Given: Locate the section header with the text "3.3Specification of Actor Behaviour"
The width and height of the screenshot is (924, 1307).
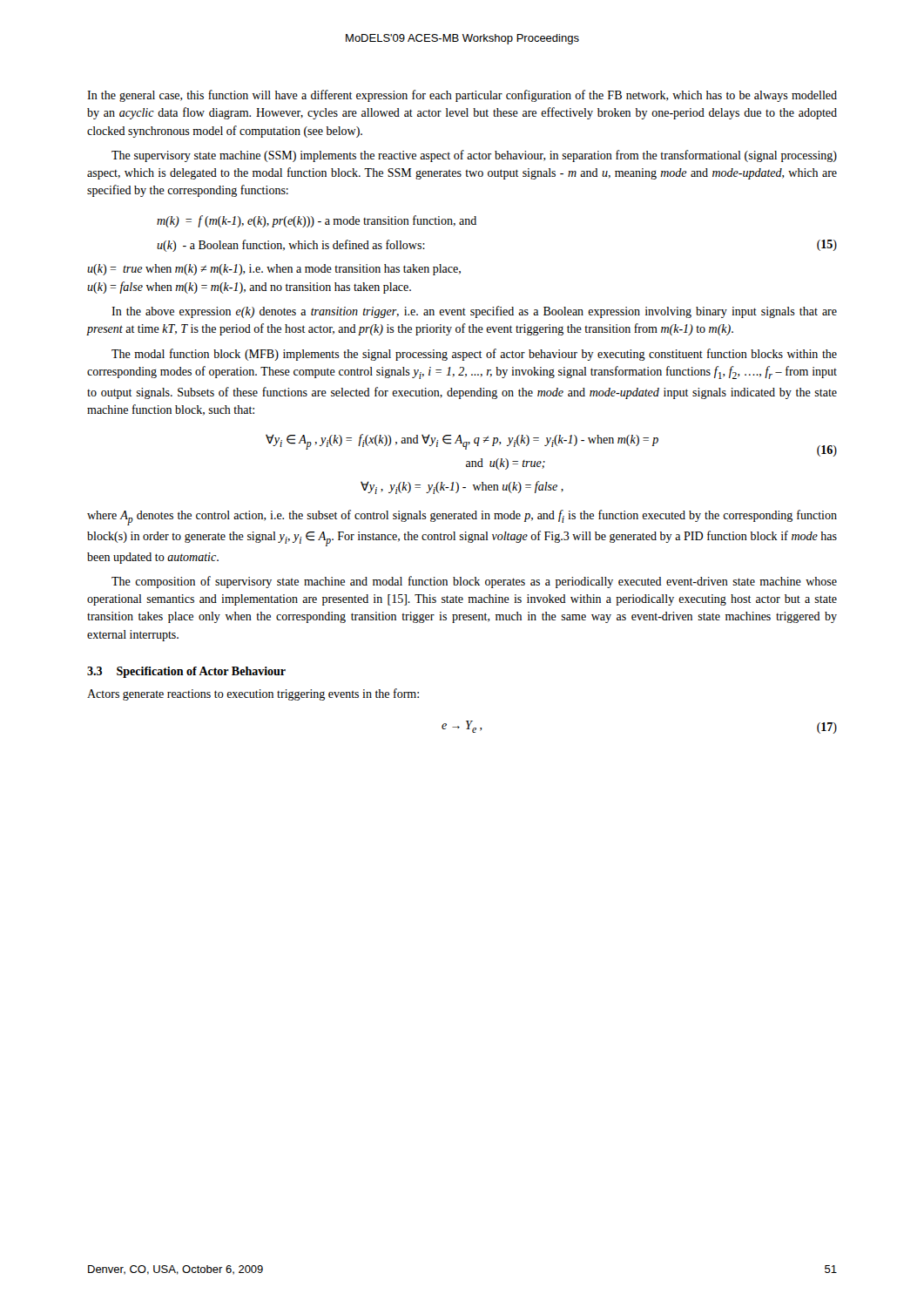Looking at the screenshot, I should click(186, 672).
